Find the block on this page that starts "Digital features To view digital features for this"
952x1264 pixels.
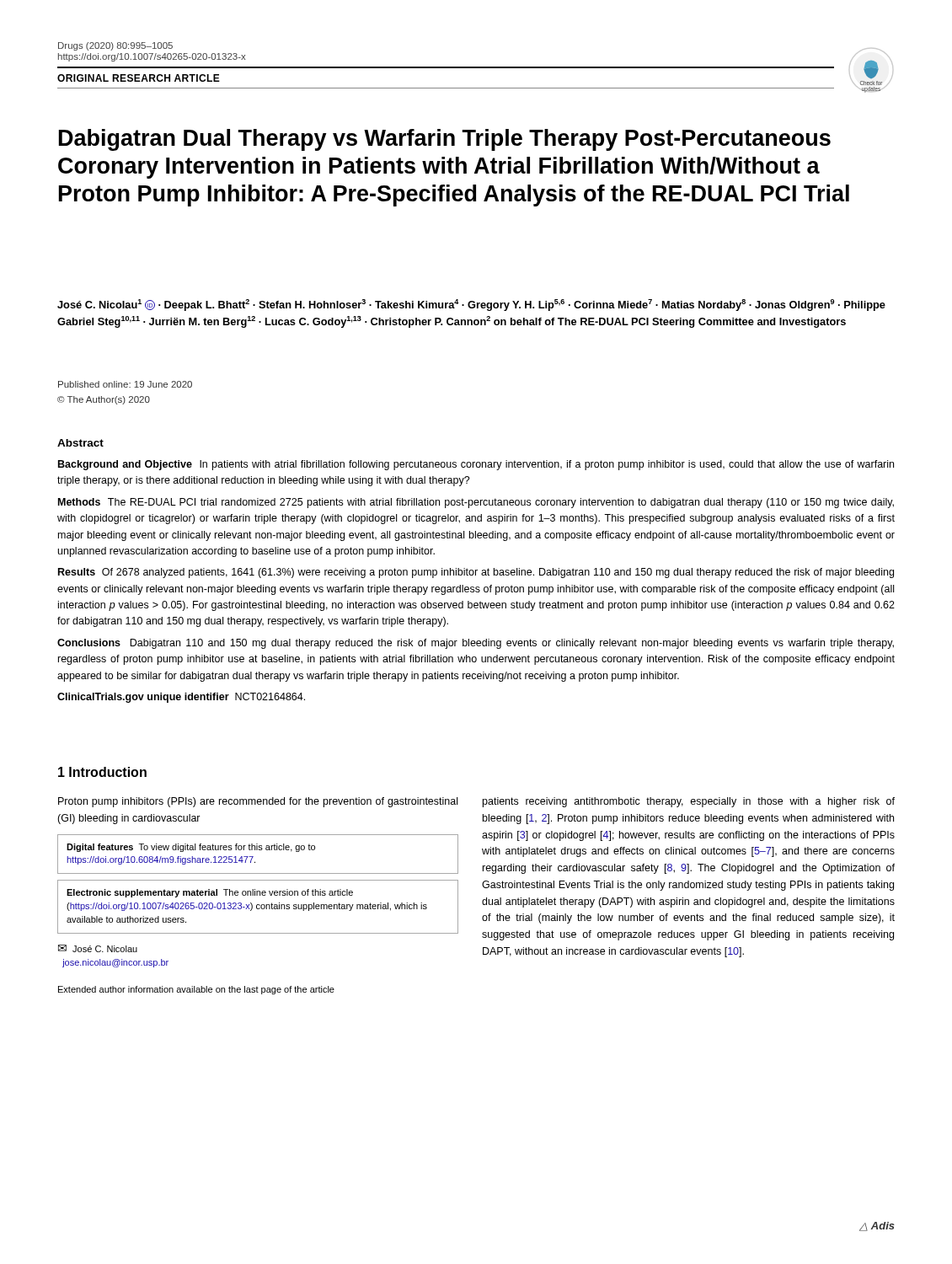coord(191,853)
